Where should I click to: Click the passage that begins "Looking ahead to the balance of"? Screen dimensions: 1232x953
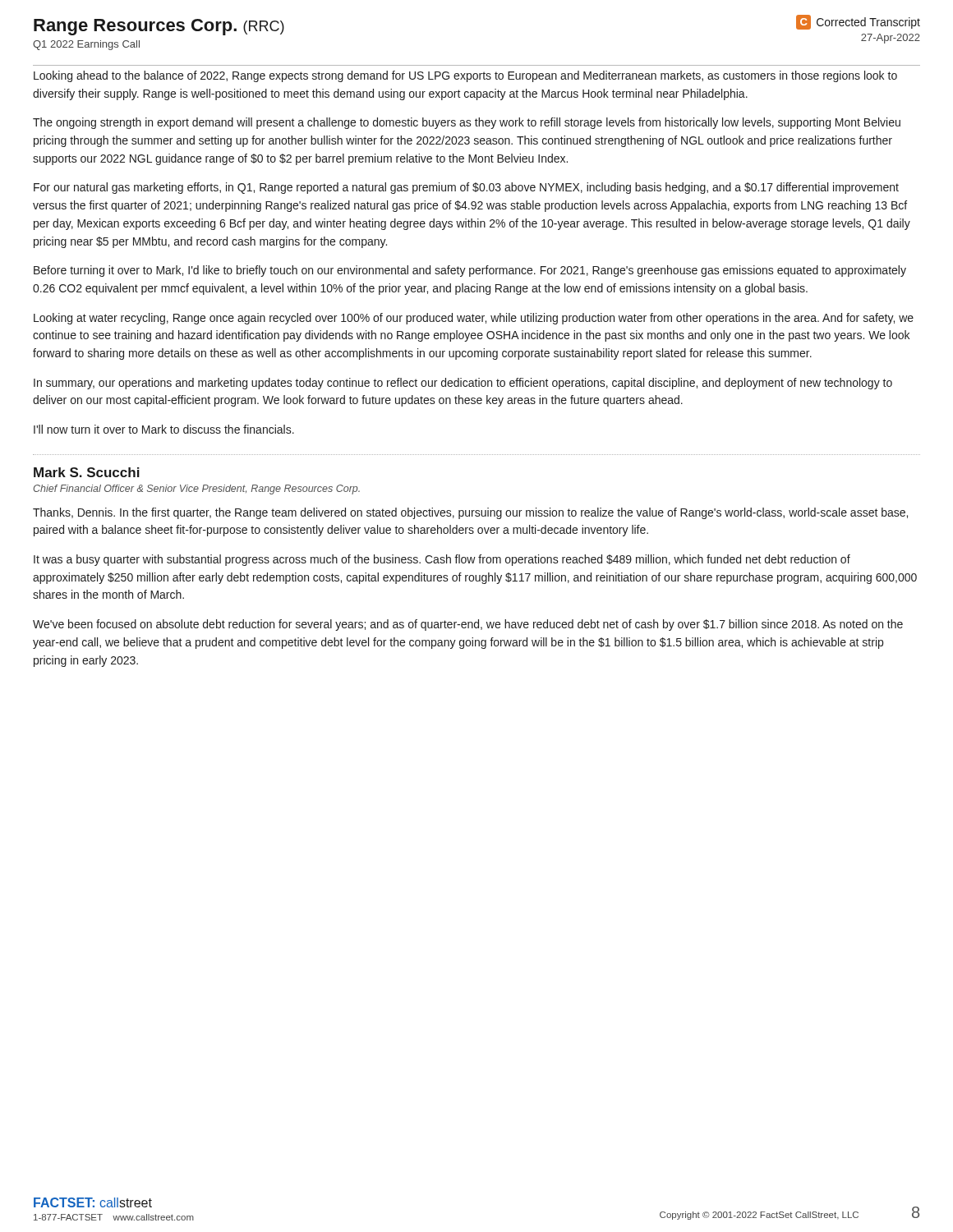465,84
